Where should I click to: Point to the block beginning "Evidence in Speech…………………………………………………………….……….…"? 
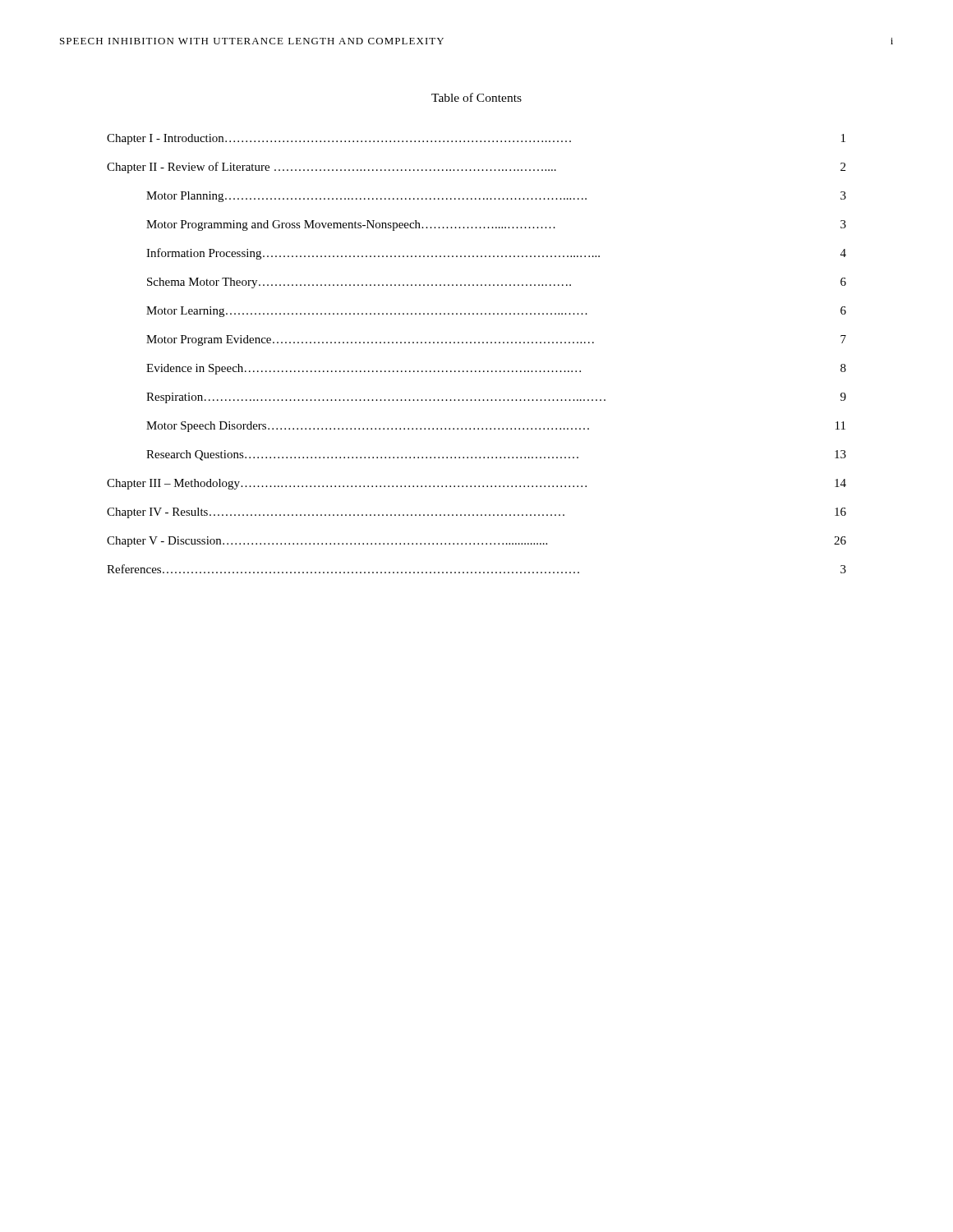496,368
